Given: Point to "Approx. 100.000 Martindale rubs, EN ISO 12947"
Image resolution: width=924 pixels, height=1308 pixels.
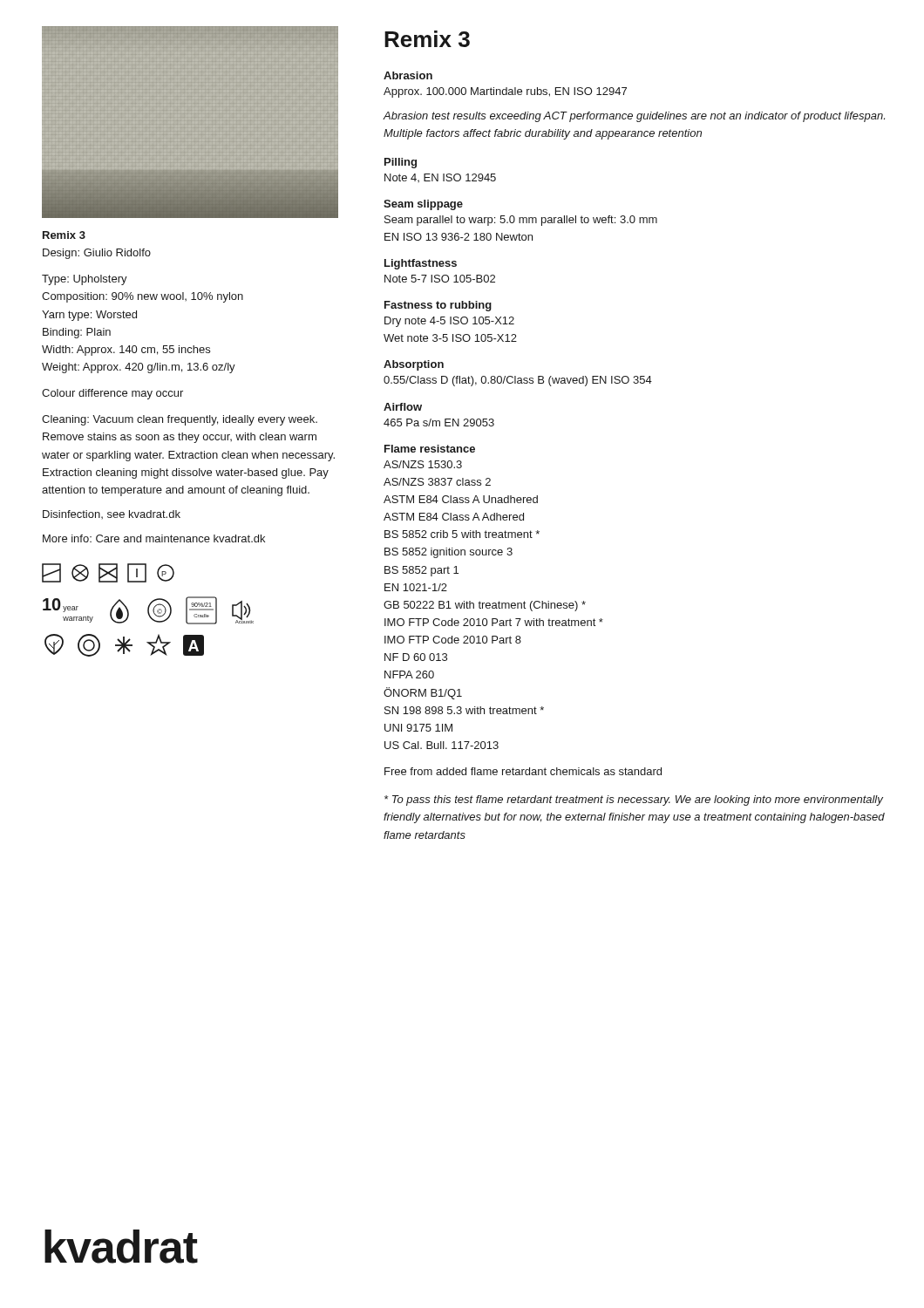Looking at the screenshot, I should pos(505,91).
